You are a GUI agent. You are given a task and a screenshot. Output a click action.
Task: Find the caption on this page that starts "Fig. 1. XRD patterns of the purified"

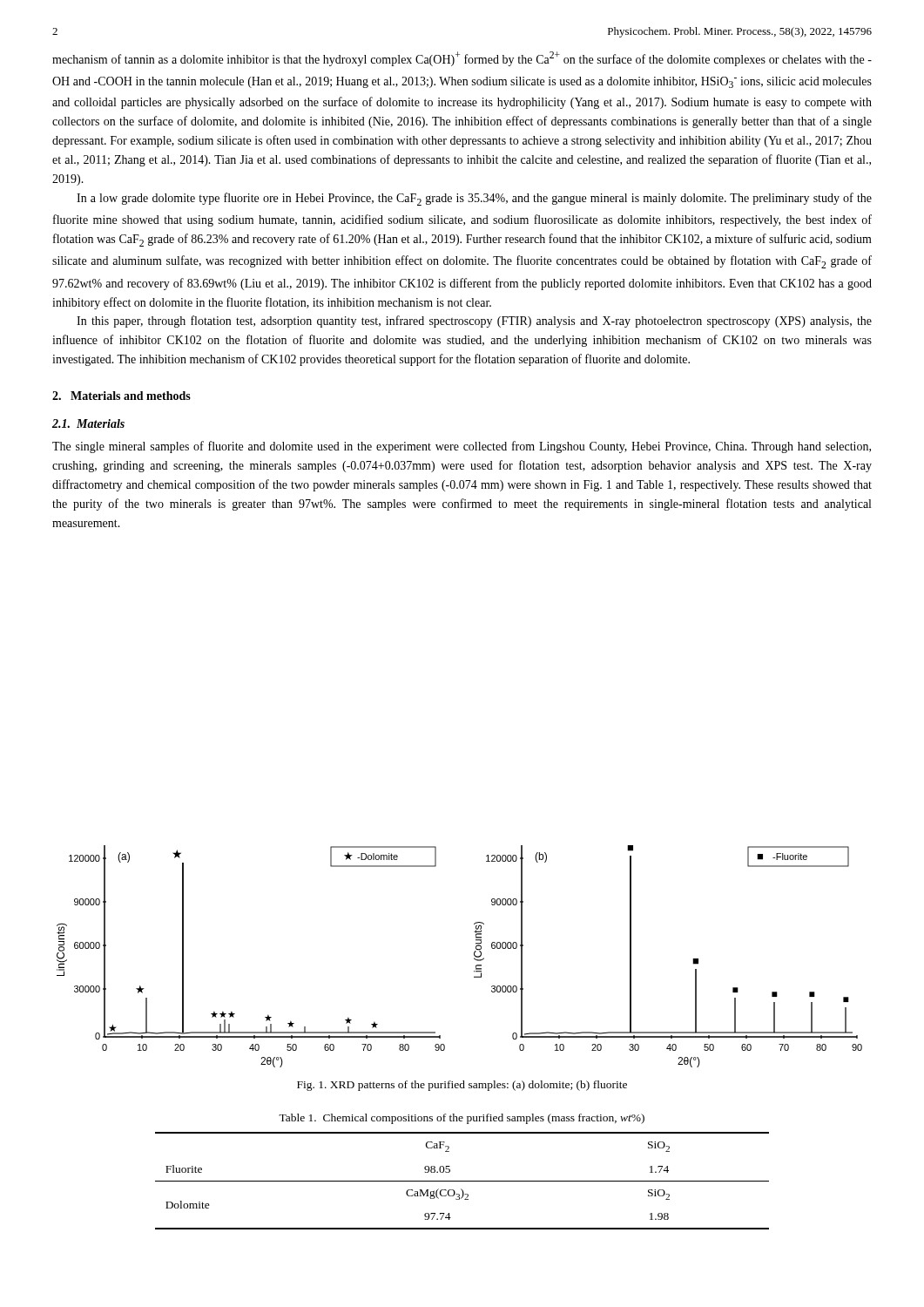coord(462,1084)
